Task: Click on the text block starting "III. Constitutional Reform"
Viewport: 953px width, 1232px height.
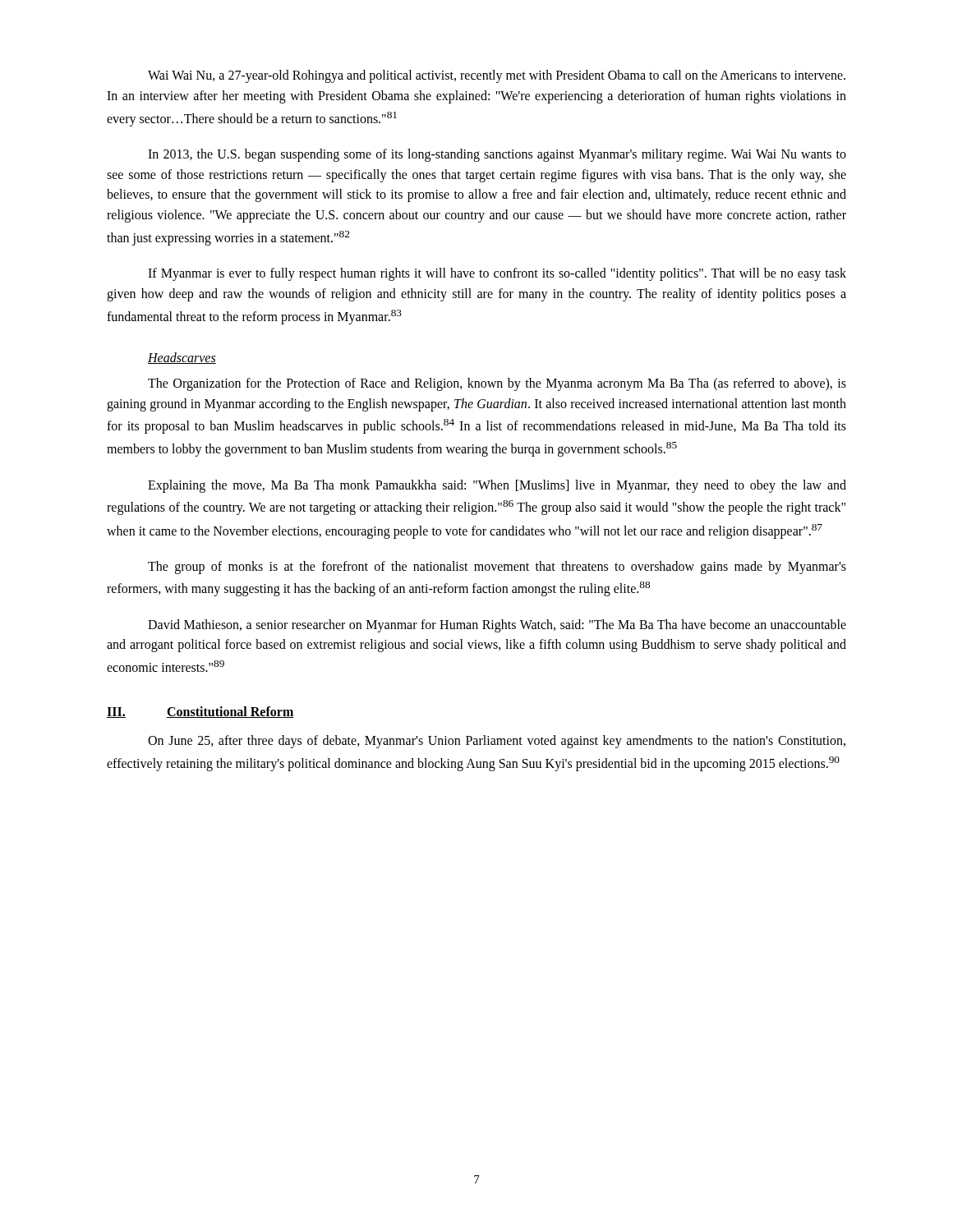Action: [200, 712]
